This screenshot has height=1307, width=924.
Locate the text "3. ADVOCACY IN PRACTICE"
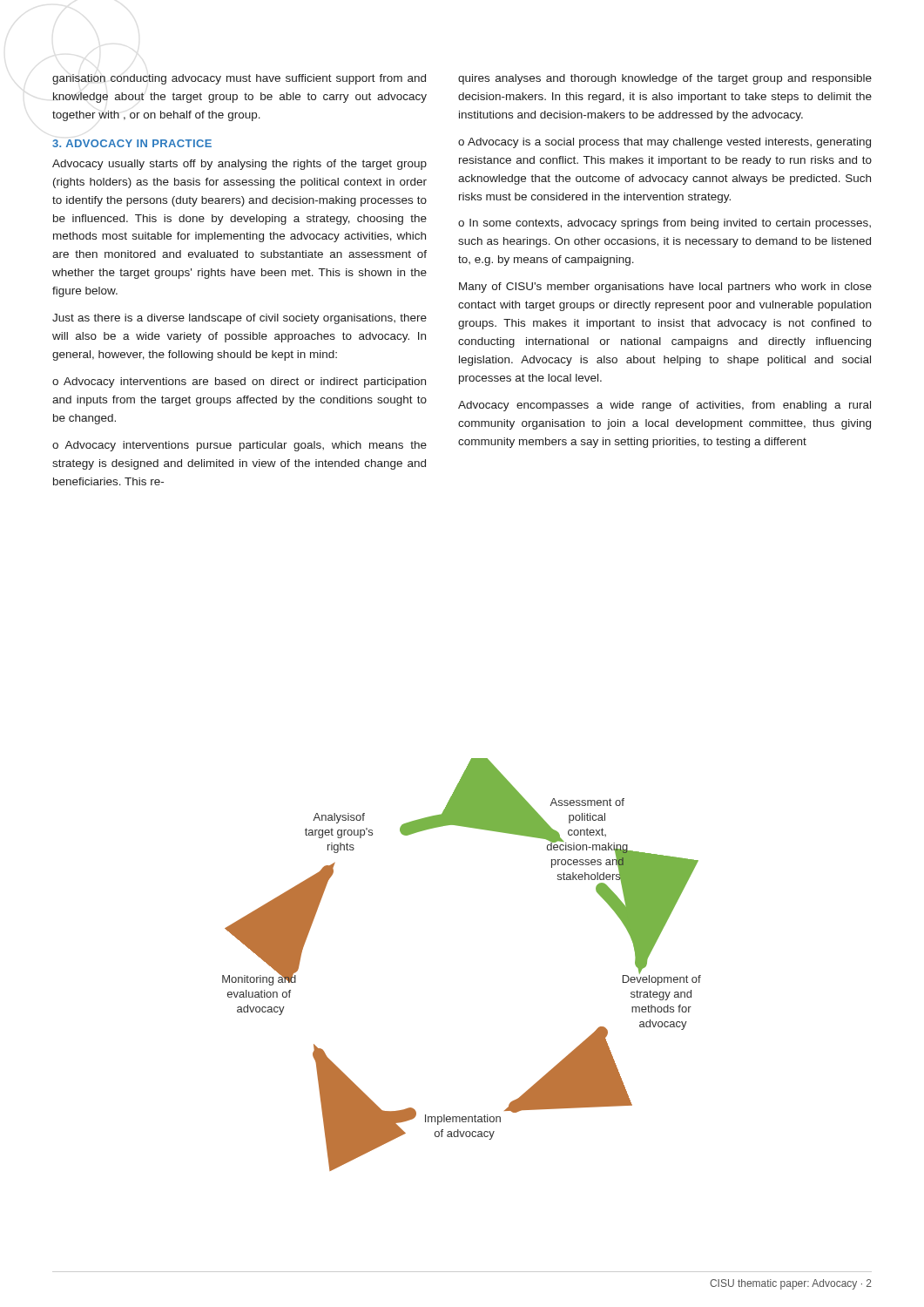tap(132, 143)
